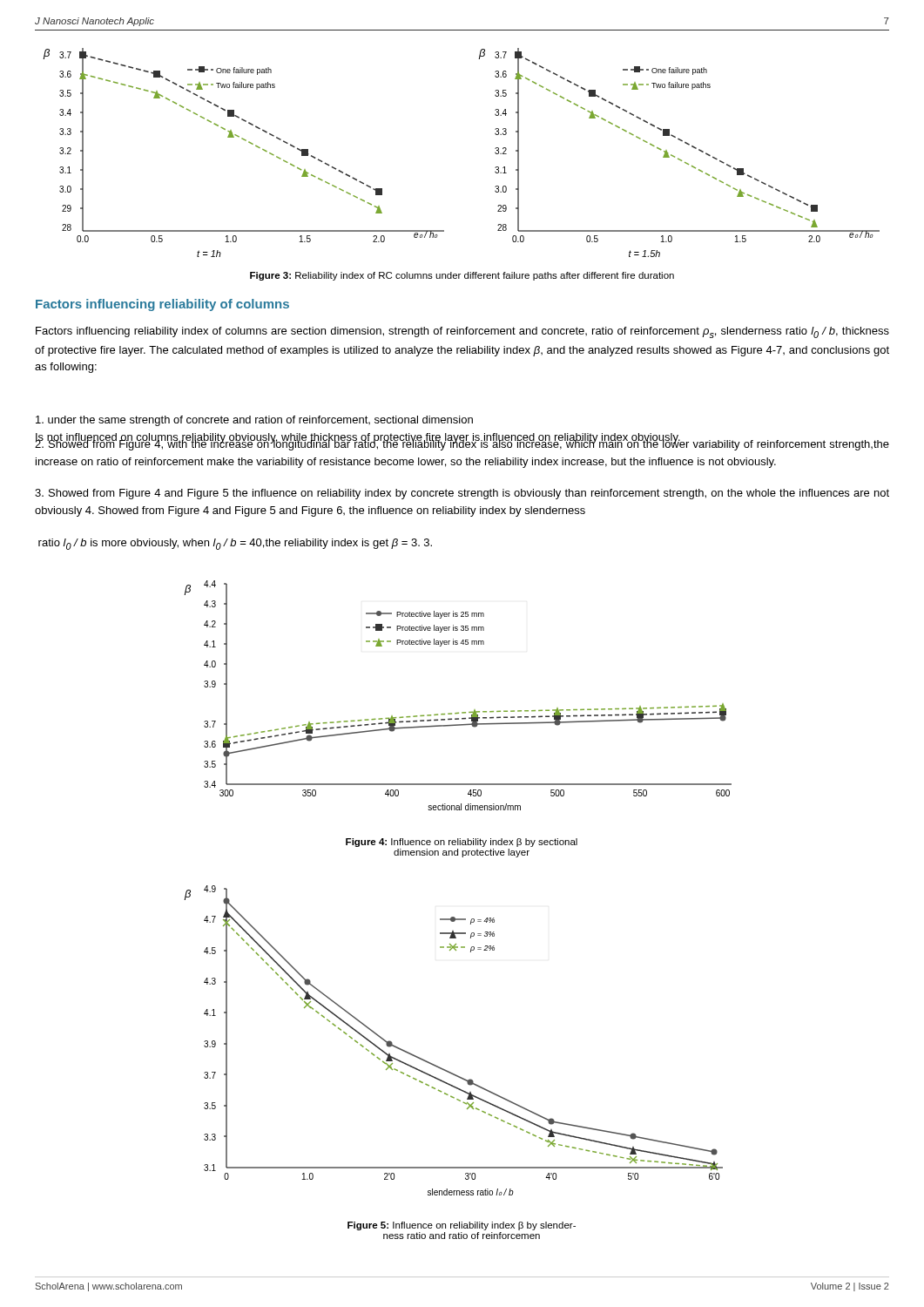Image resolution: width=924 pixels, height=1307 pixels.
Task: Click on the passage starting "Figure 5: Influence on reliability index"
Action: (x=462, y=1230)
